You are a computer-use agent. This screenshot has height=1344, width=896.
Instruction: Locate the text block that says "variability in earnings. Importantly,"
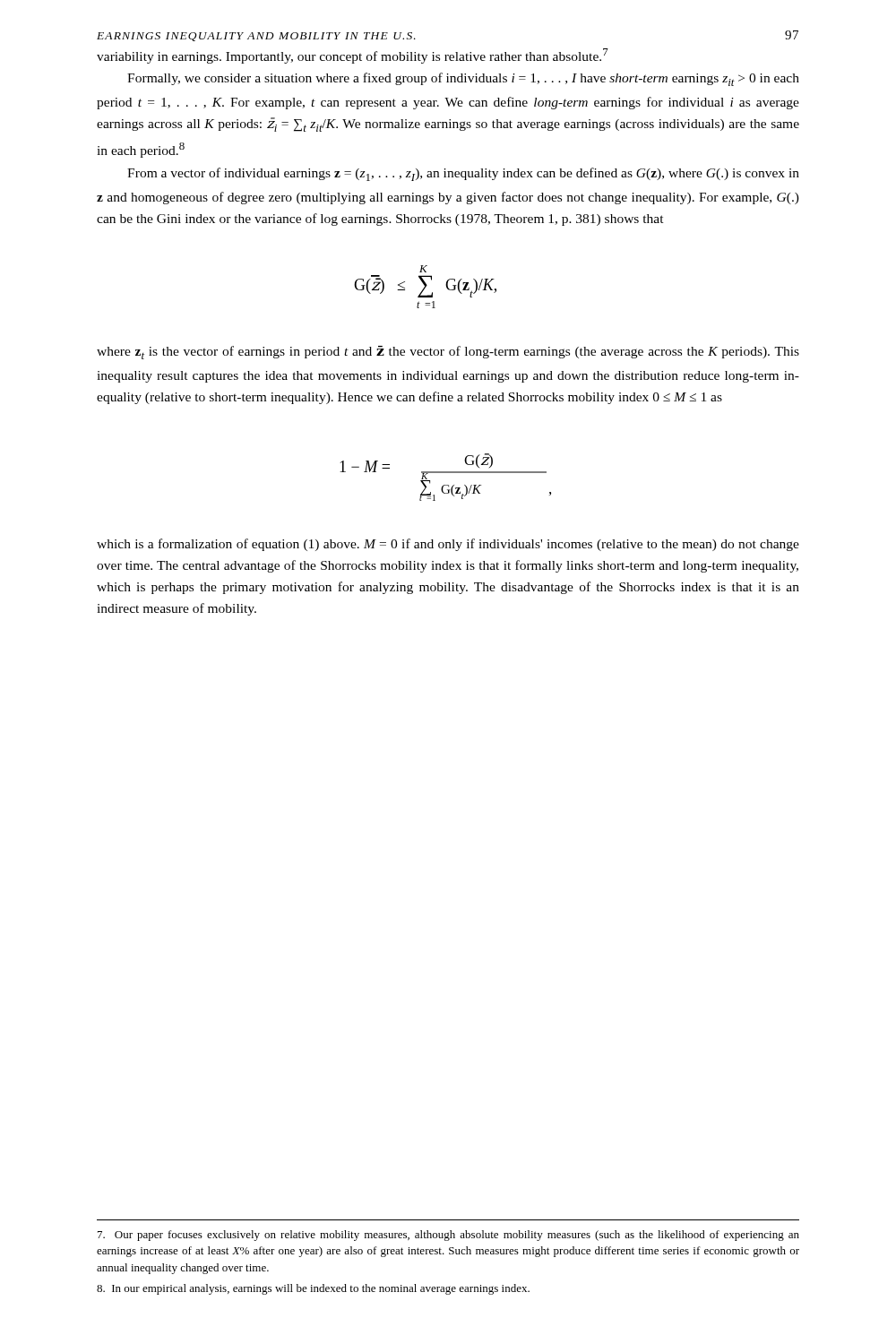[x=448, y=55]
